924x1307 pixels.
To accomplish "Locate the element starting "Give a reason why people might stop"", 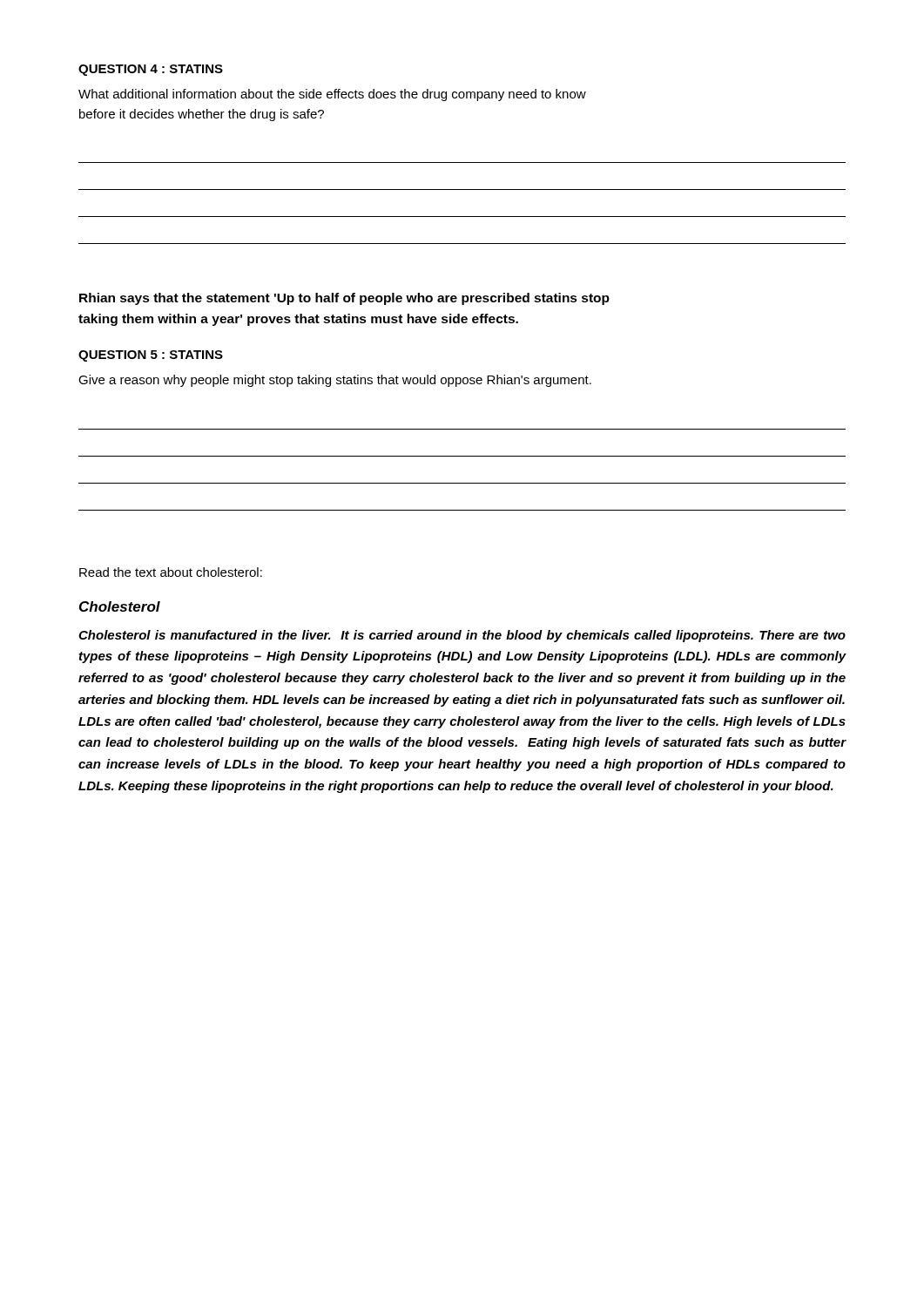I will tap(335, 379).
